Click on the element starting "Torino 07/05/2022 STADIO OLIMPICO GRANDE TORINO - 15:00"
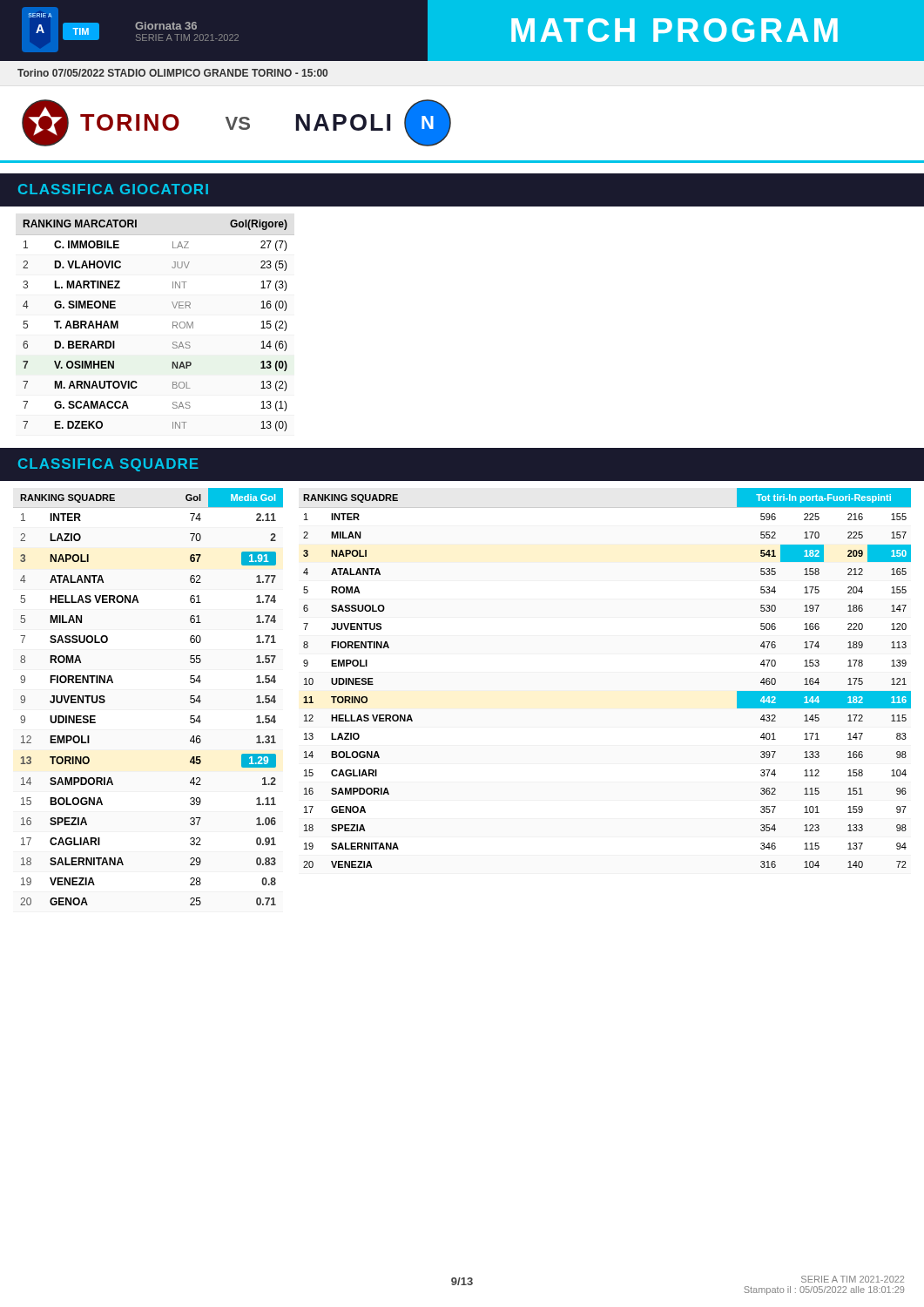Viewport: 924px width, 1307px height. 173,73
